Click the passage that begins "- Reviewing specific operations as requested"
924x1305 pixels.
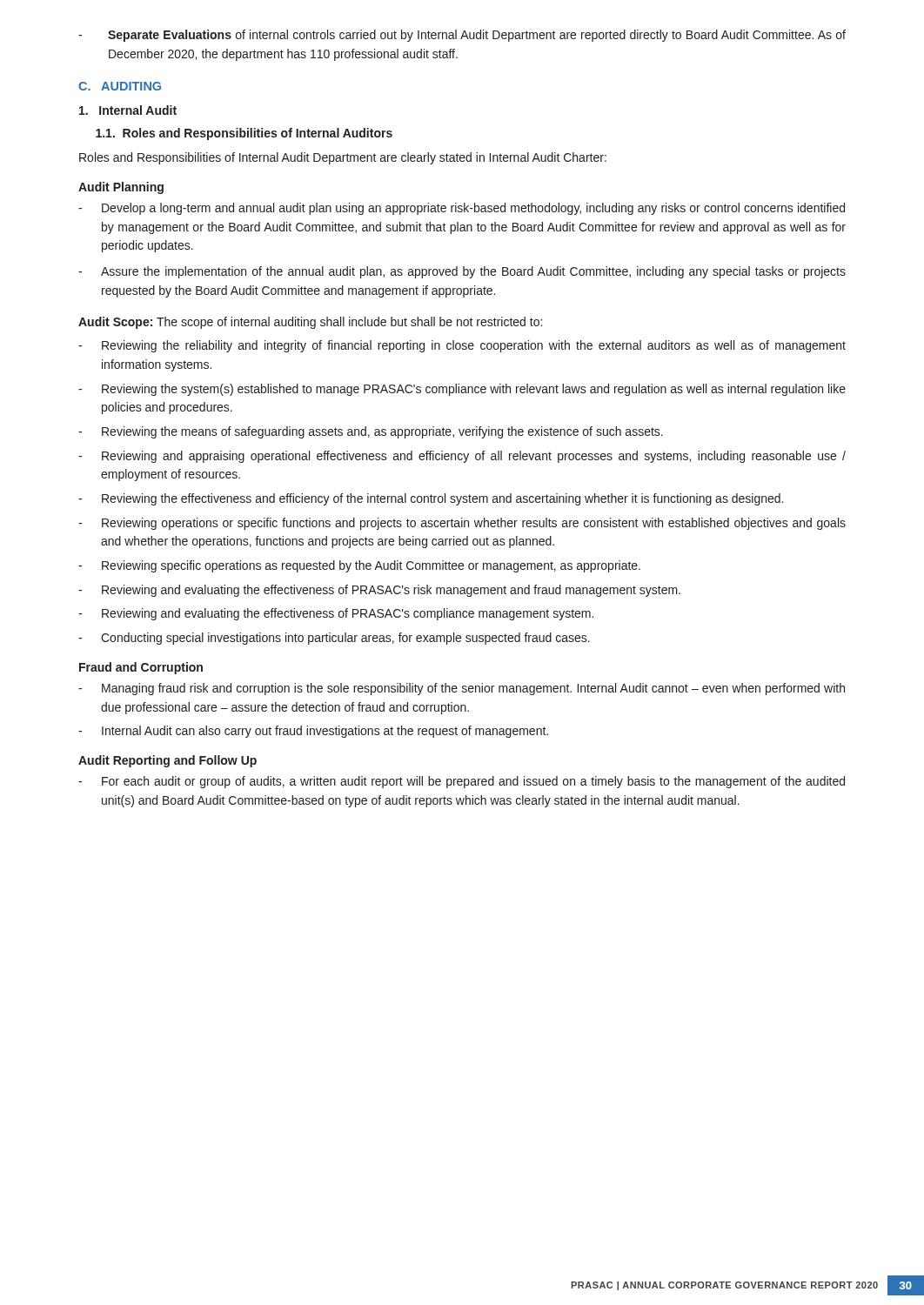(x=462, y=566)
